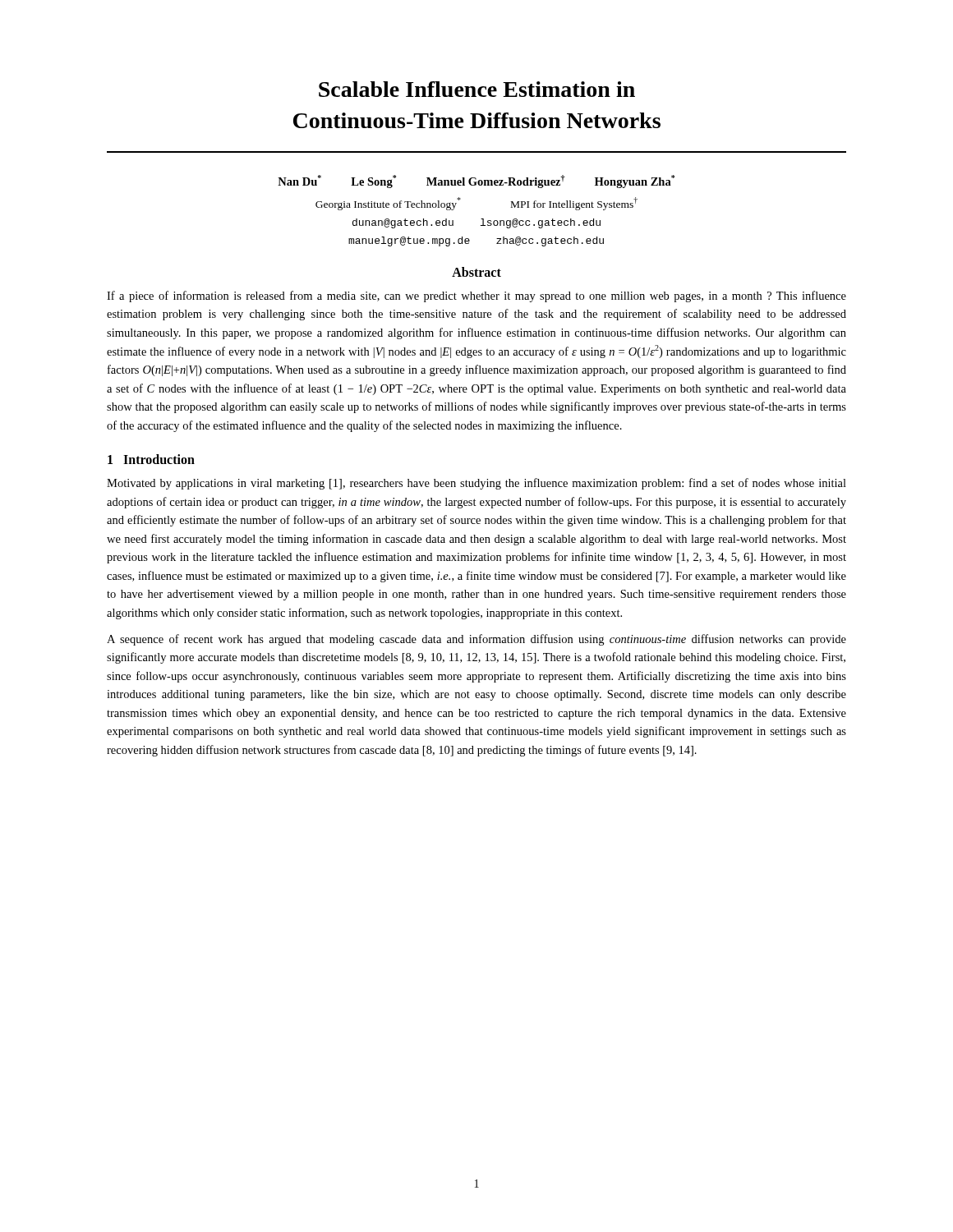The height and width of the screenshot is (1232, 953).
Task: Point to "1 Introduction"
Action: [151, 460]
